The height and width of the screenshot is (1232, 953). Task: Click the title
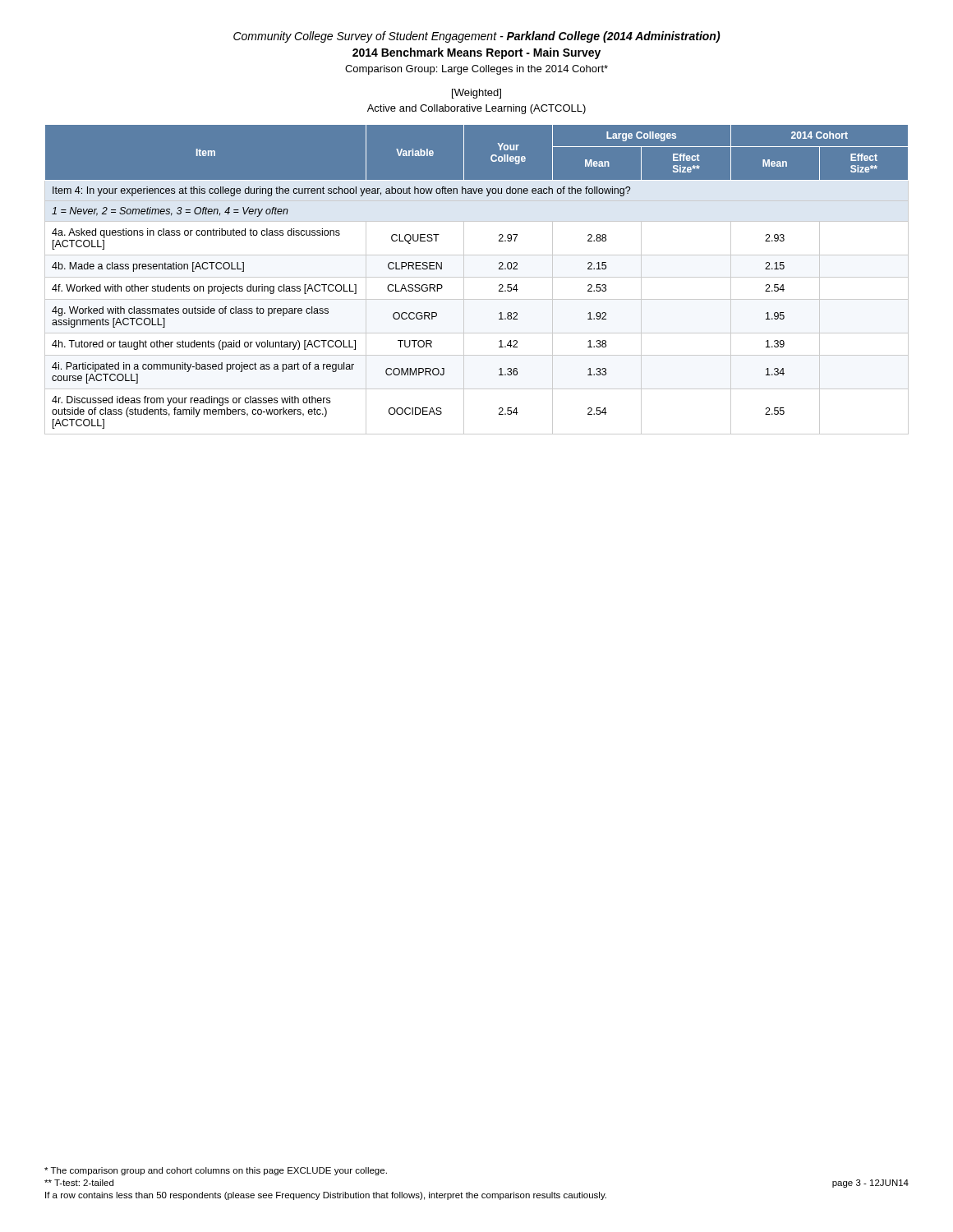point(476,53)
